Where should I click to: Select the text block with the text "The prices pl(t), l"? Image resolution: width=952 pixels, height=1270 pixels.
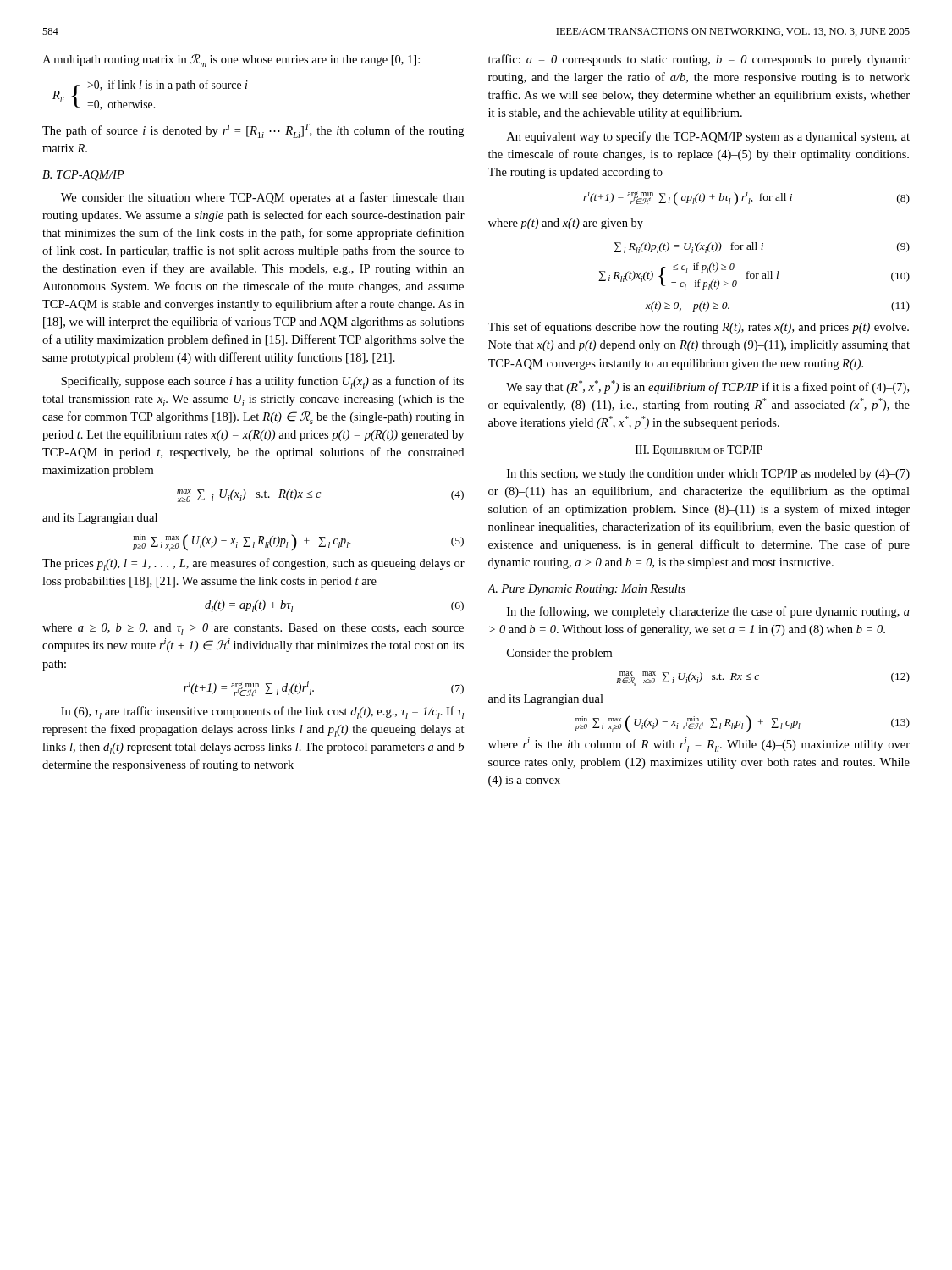tap(253, 573)
